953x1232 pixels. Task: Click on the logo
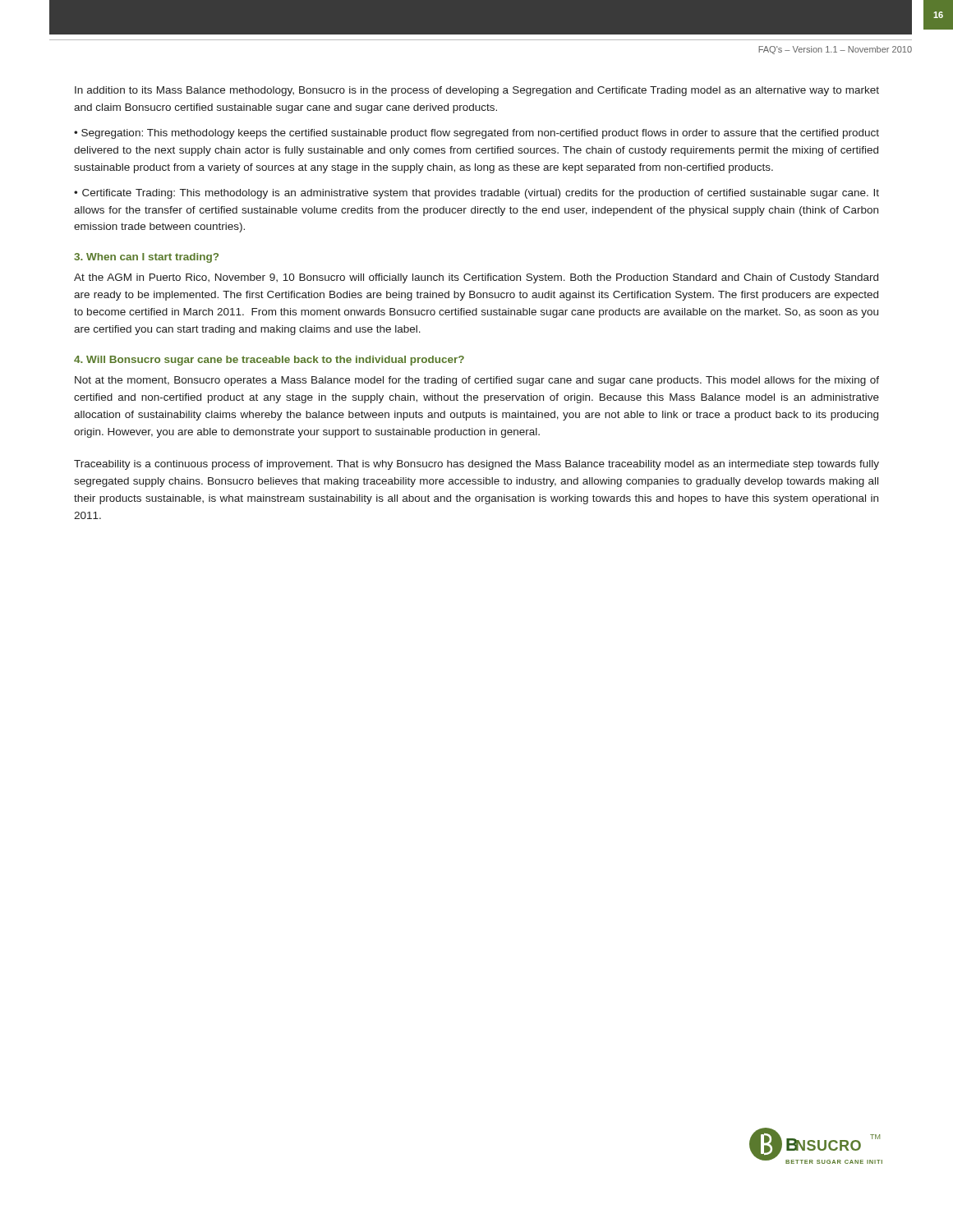click(x=815, y=1153)
